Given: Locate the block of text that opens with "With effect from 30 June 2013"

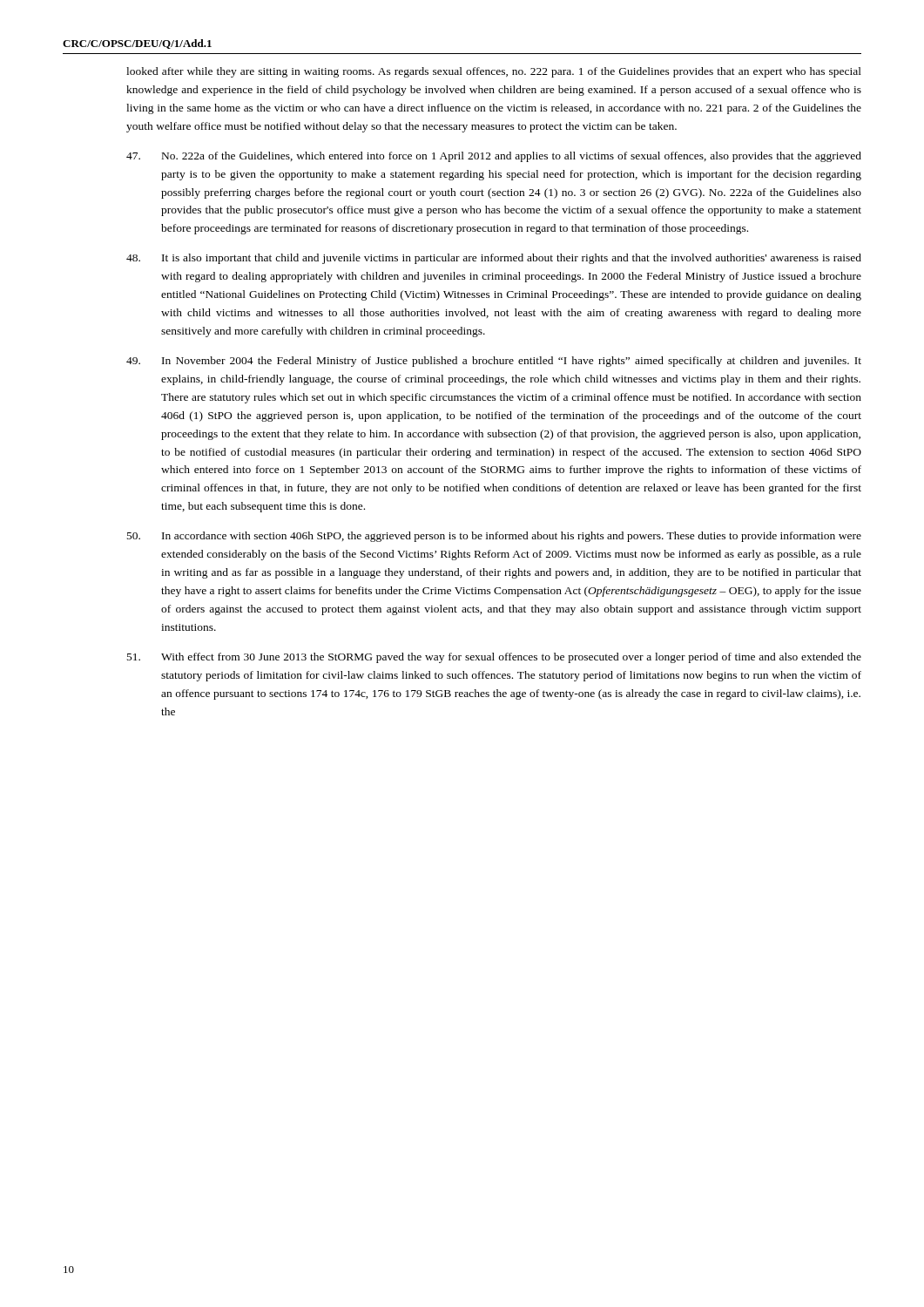Looking at the screenshot, I should (494, 684).
